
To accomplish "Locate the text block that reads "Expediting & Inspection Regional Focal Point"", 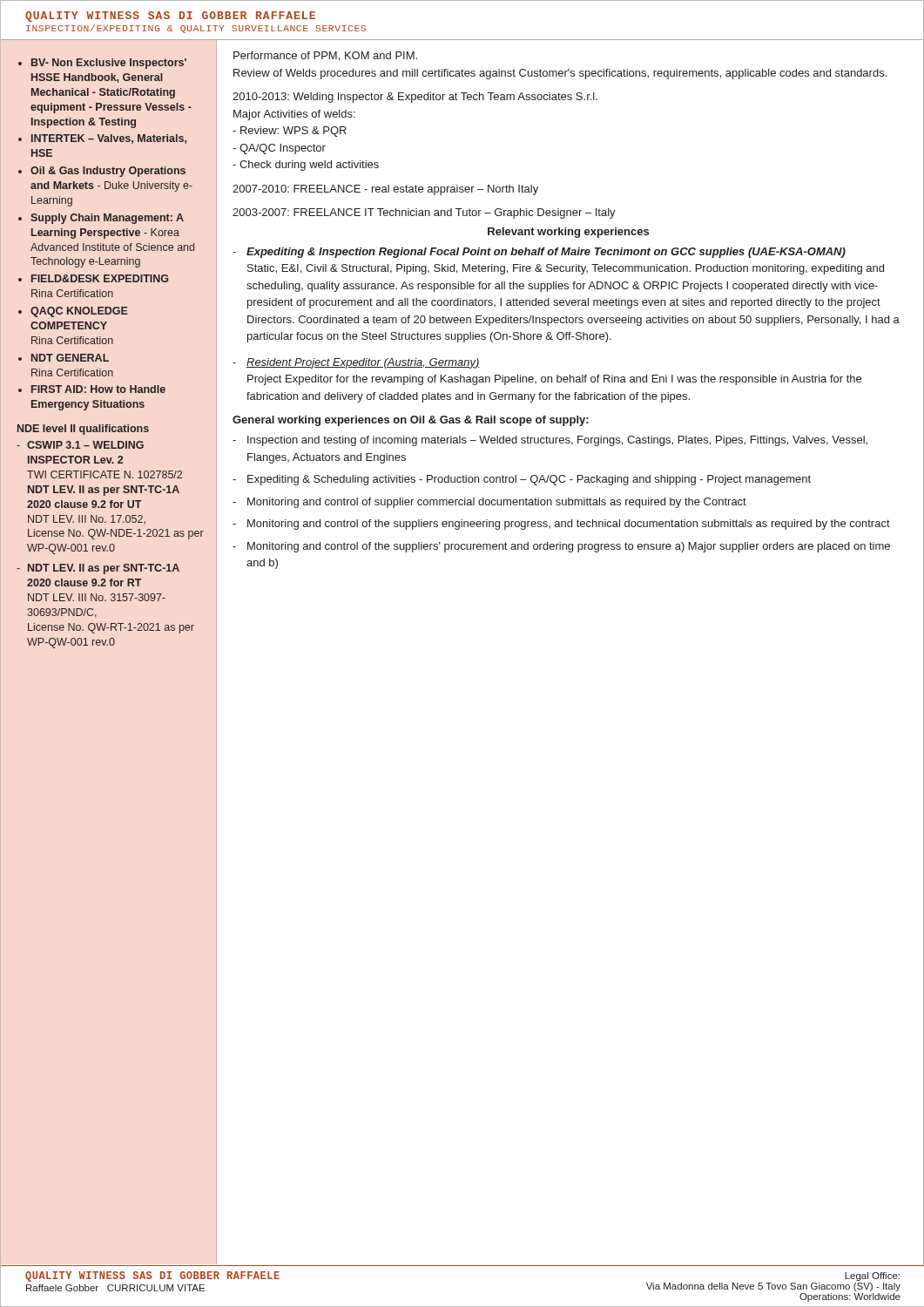I will [568, 294].
